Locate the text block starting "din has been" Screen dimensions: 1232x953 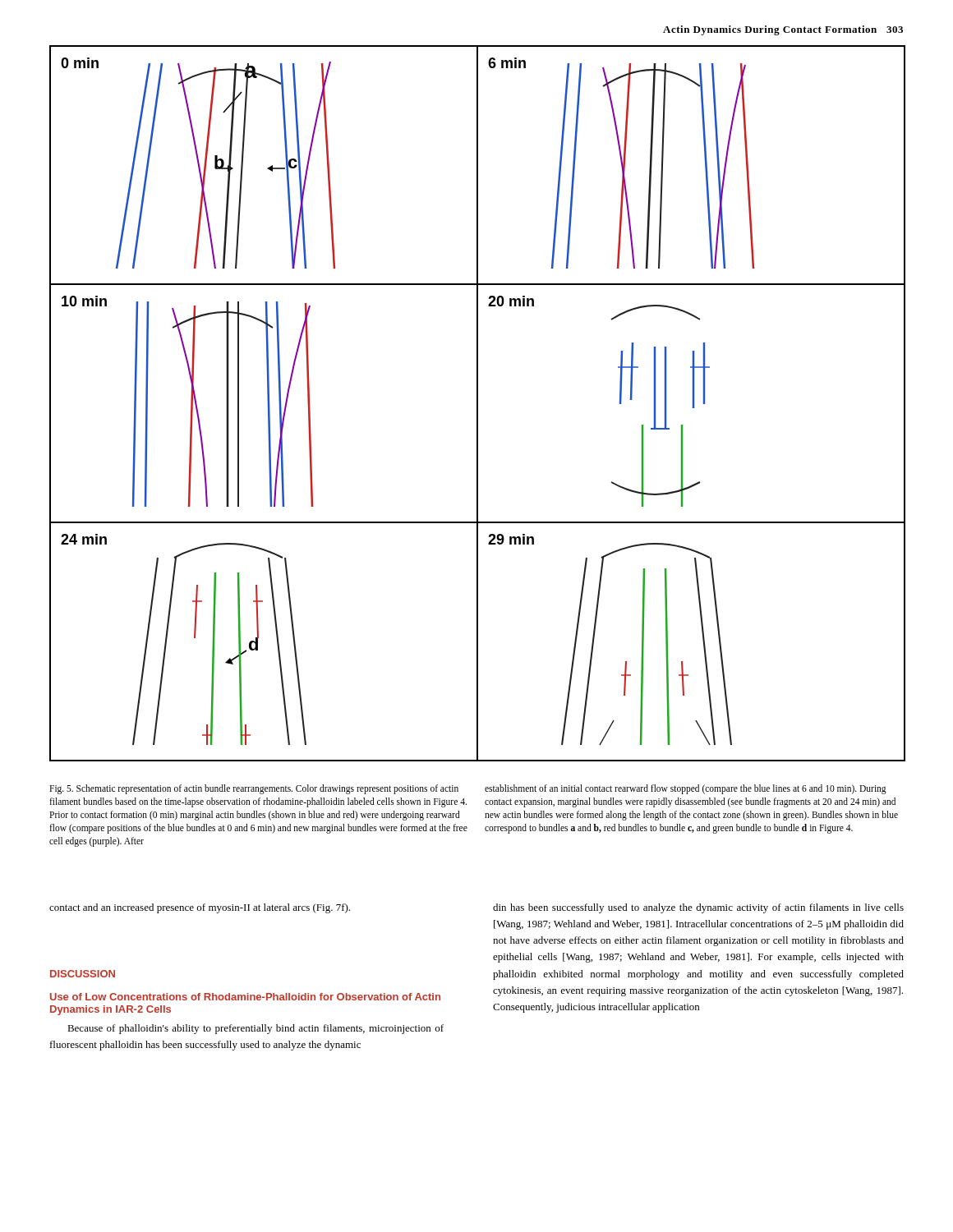pyautogui.click(x=698, y=957)
